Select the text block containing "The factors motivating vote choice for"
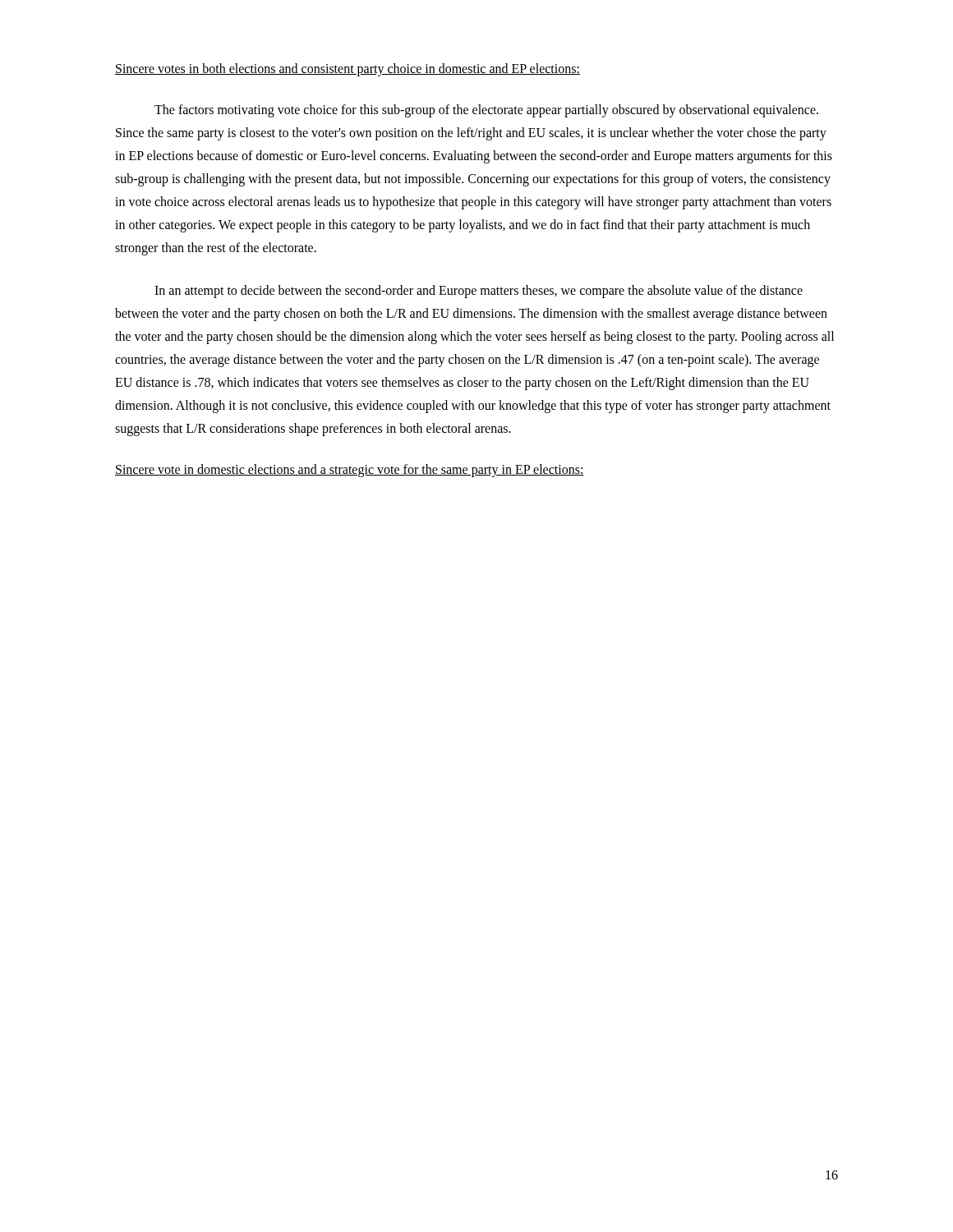Image resolution: width=953 pixels, height=1232 pixels. (x=474, y=179)
